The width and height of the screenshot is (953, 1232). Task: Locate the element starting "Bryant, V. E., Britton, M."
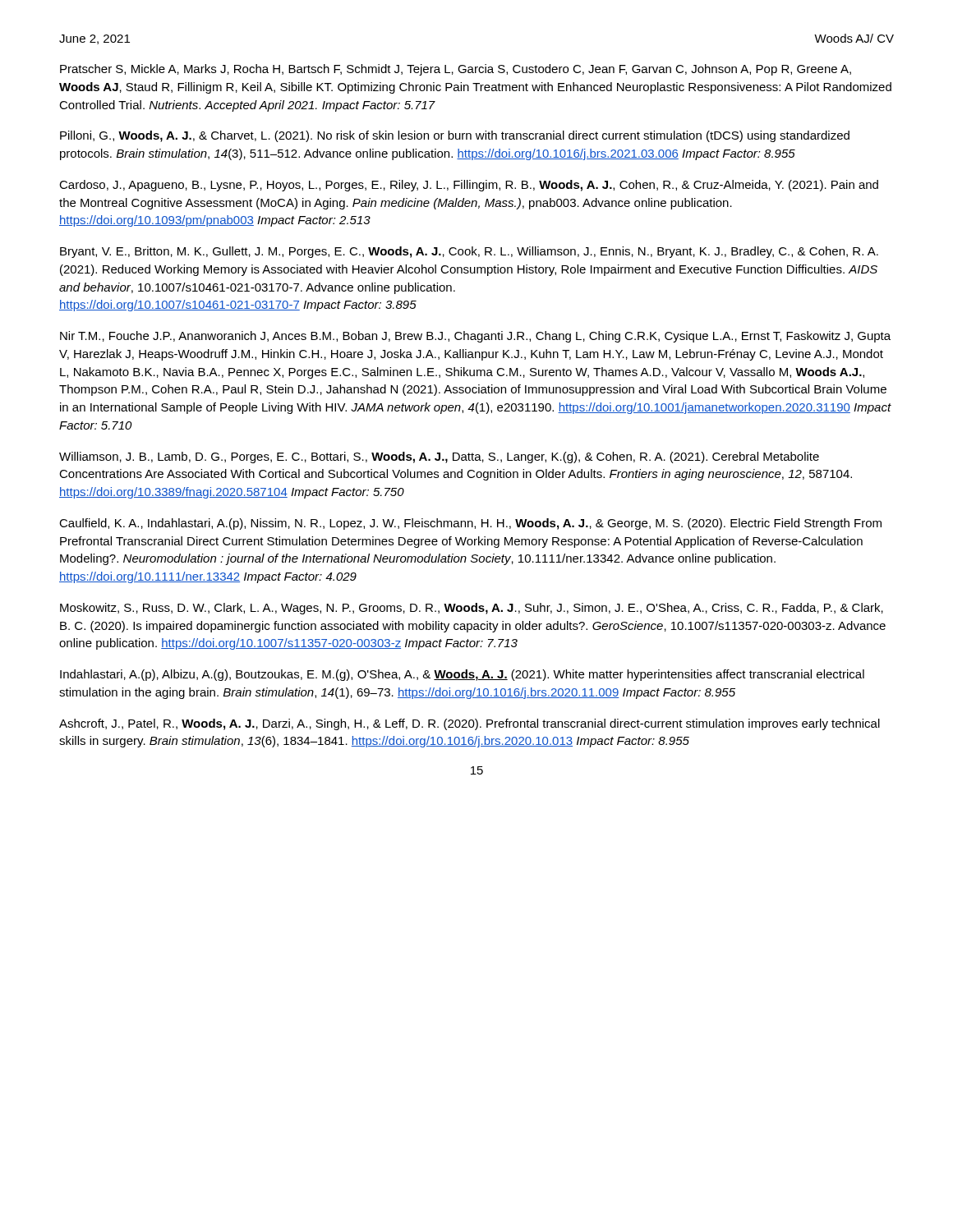[x=469, y=278]
